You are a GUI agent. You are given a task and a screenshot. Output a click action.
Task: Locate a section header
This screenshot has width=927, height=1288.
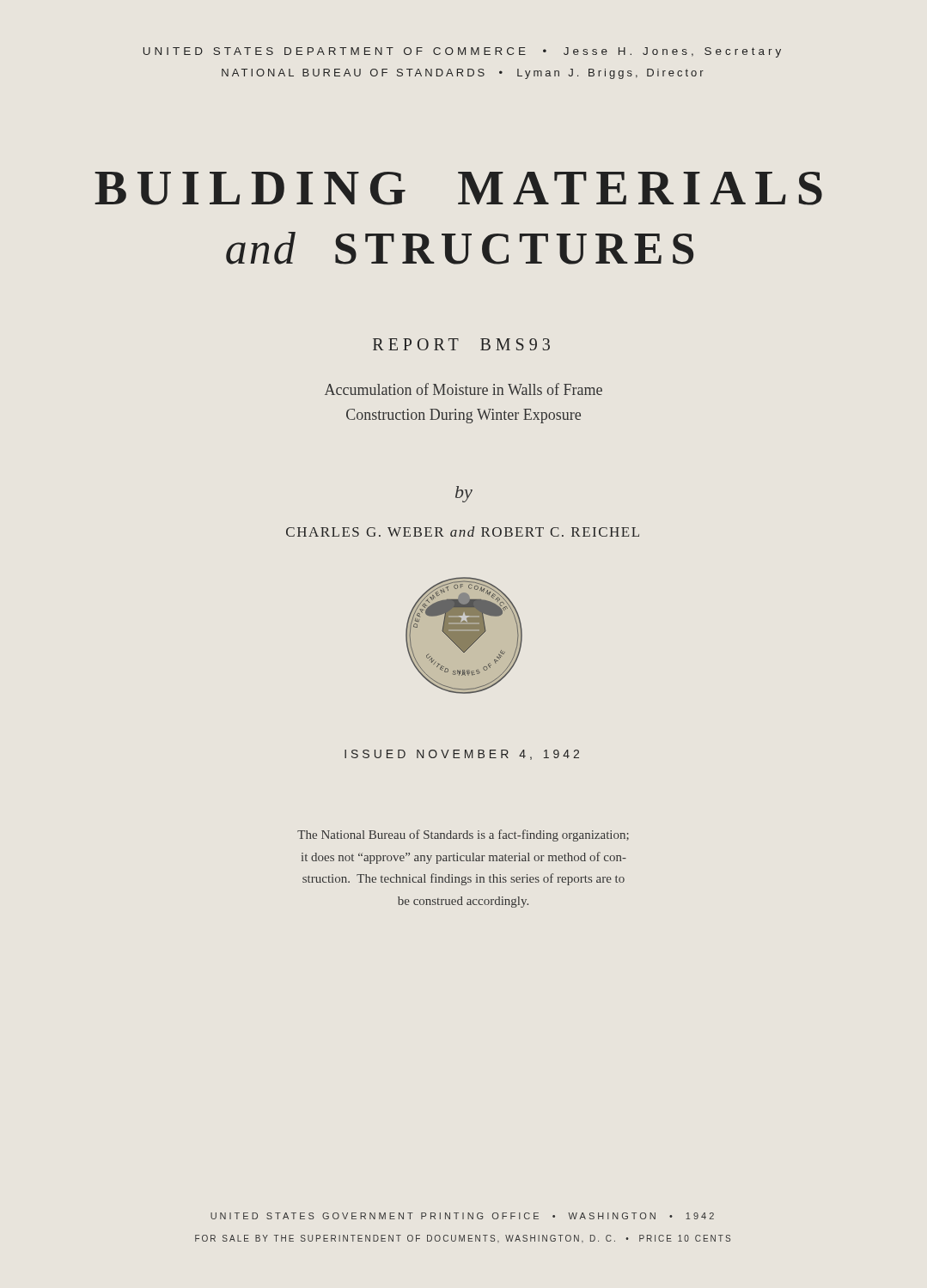click(464, 344)
